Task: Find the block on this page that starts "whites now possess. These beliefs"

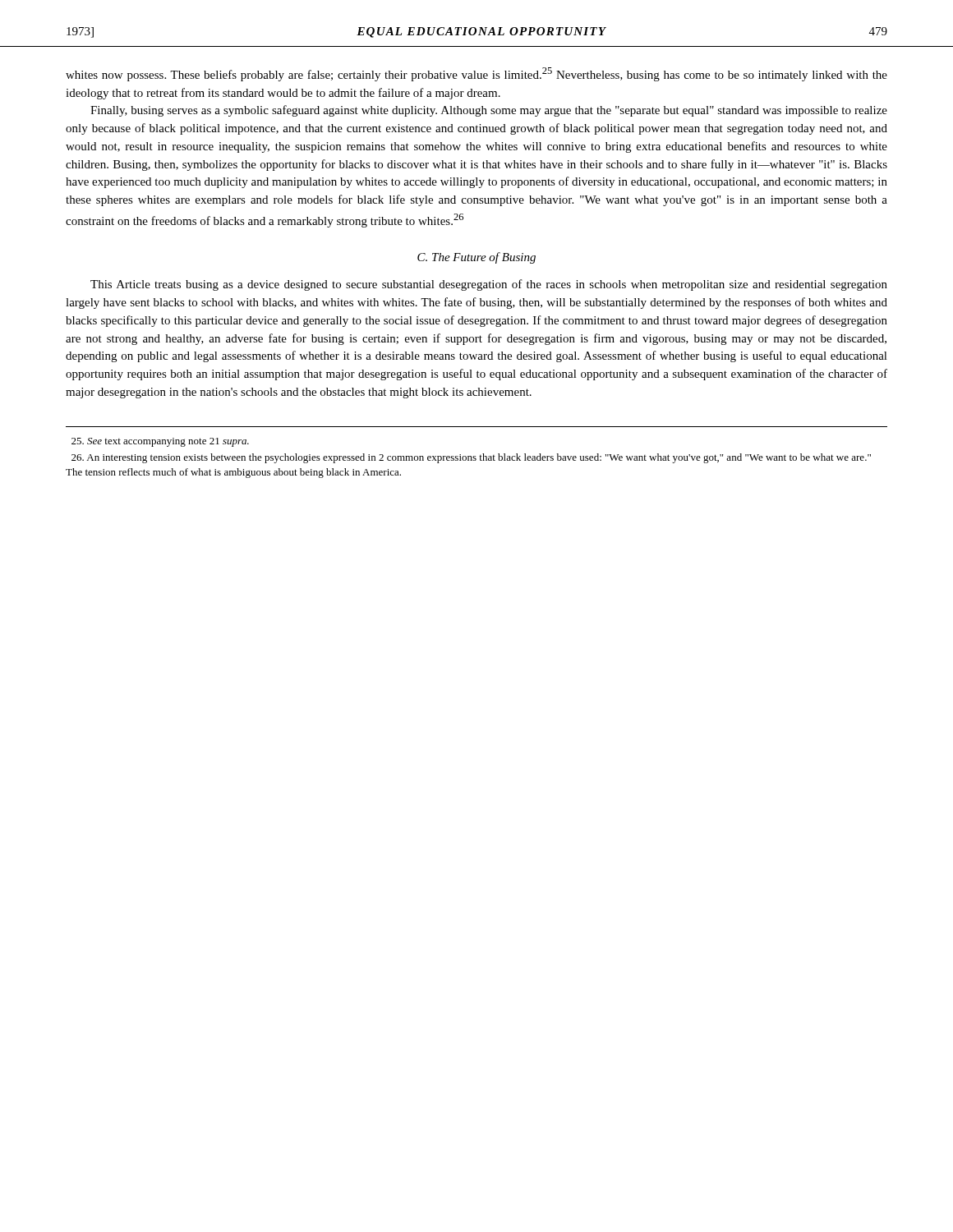Action: [x=476, y=147]
